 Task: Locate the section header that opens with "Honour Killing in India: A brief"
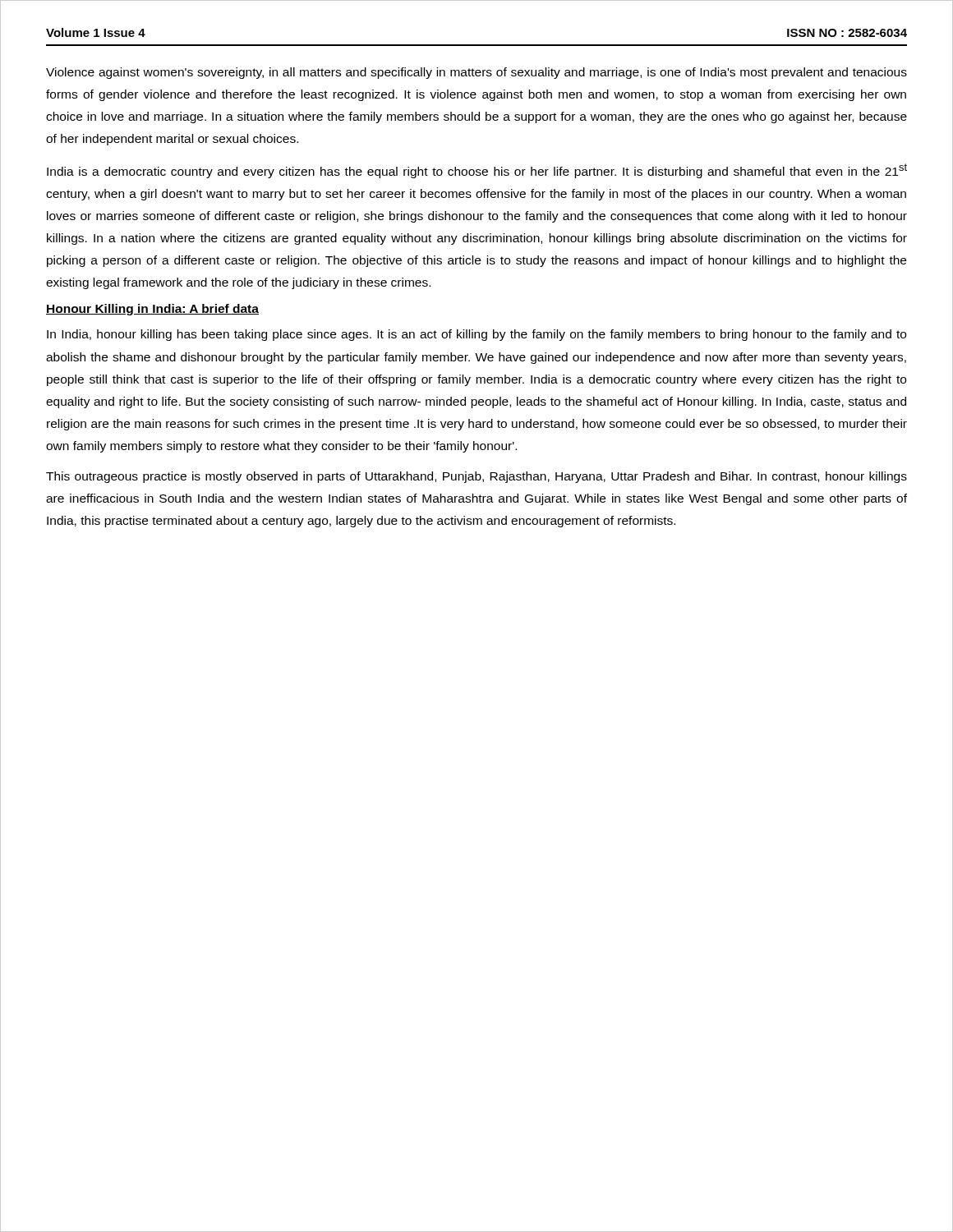point(152,309)
